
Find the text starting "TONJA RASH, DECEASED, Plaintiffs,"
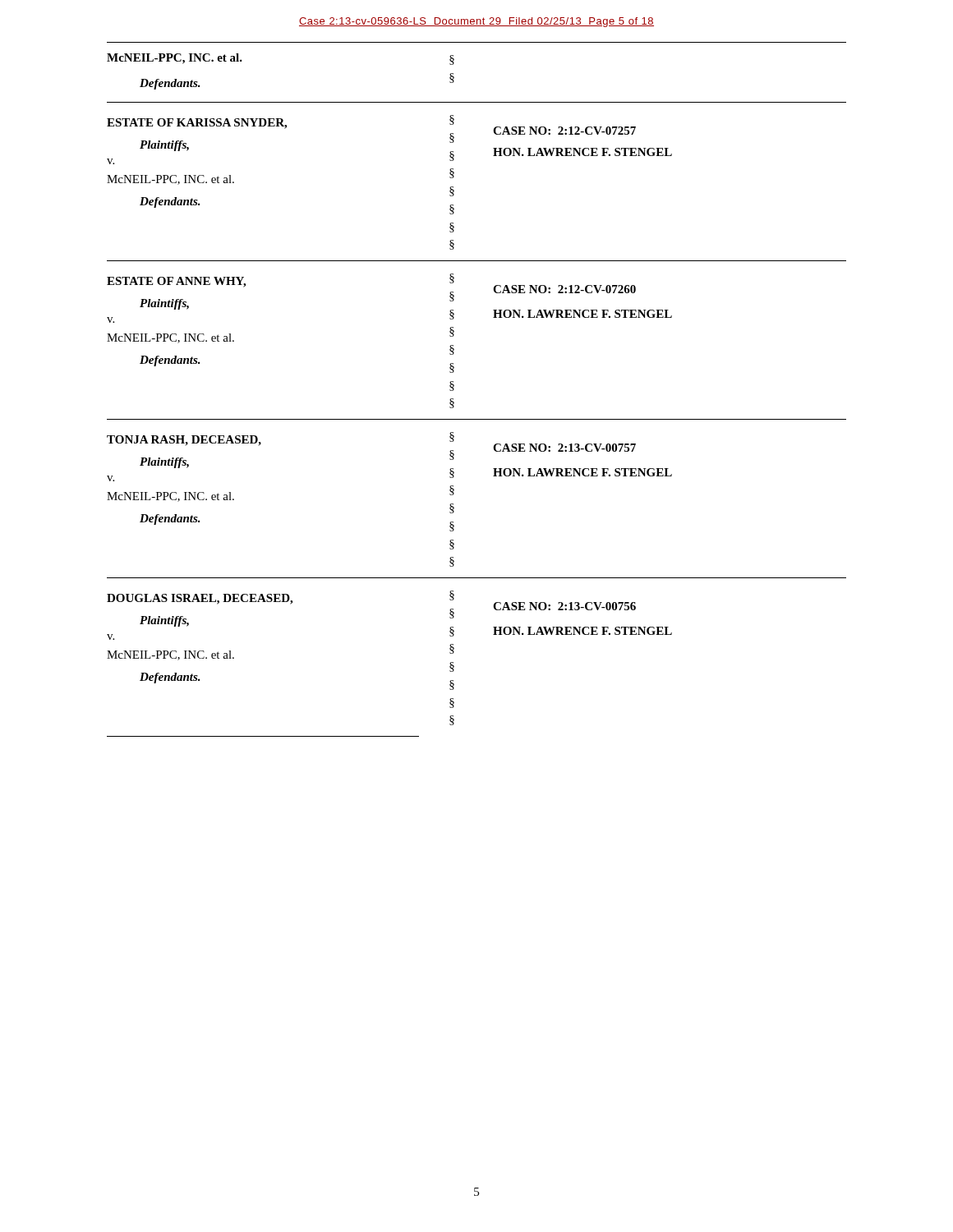[x=164, y=460]
